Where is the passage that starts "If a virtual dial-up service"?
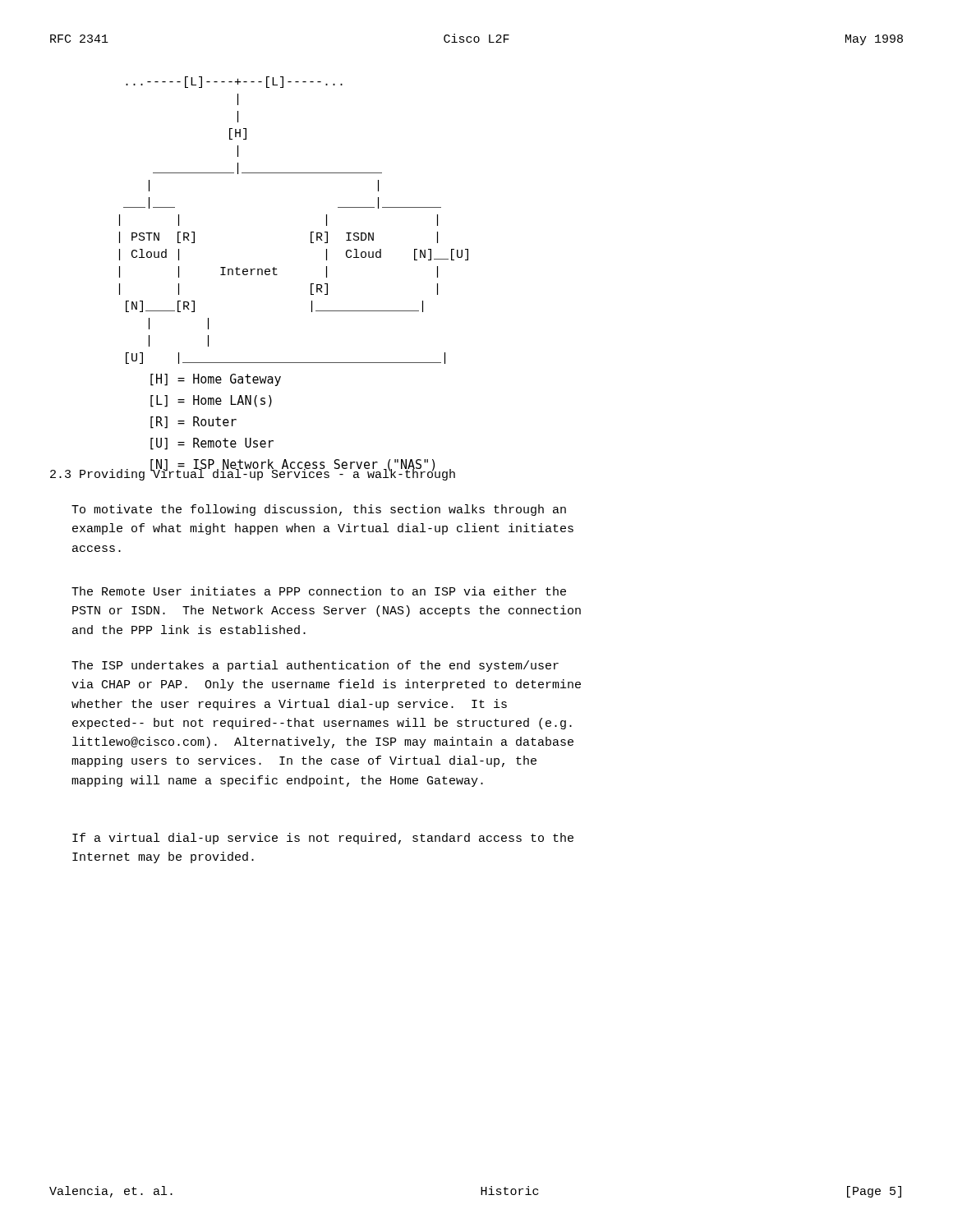The height and width of the screenshot is (1232, 953). point(312,849)
